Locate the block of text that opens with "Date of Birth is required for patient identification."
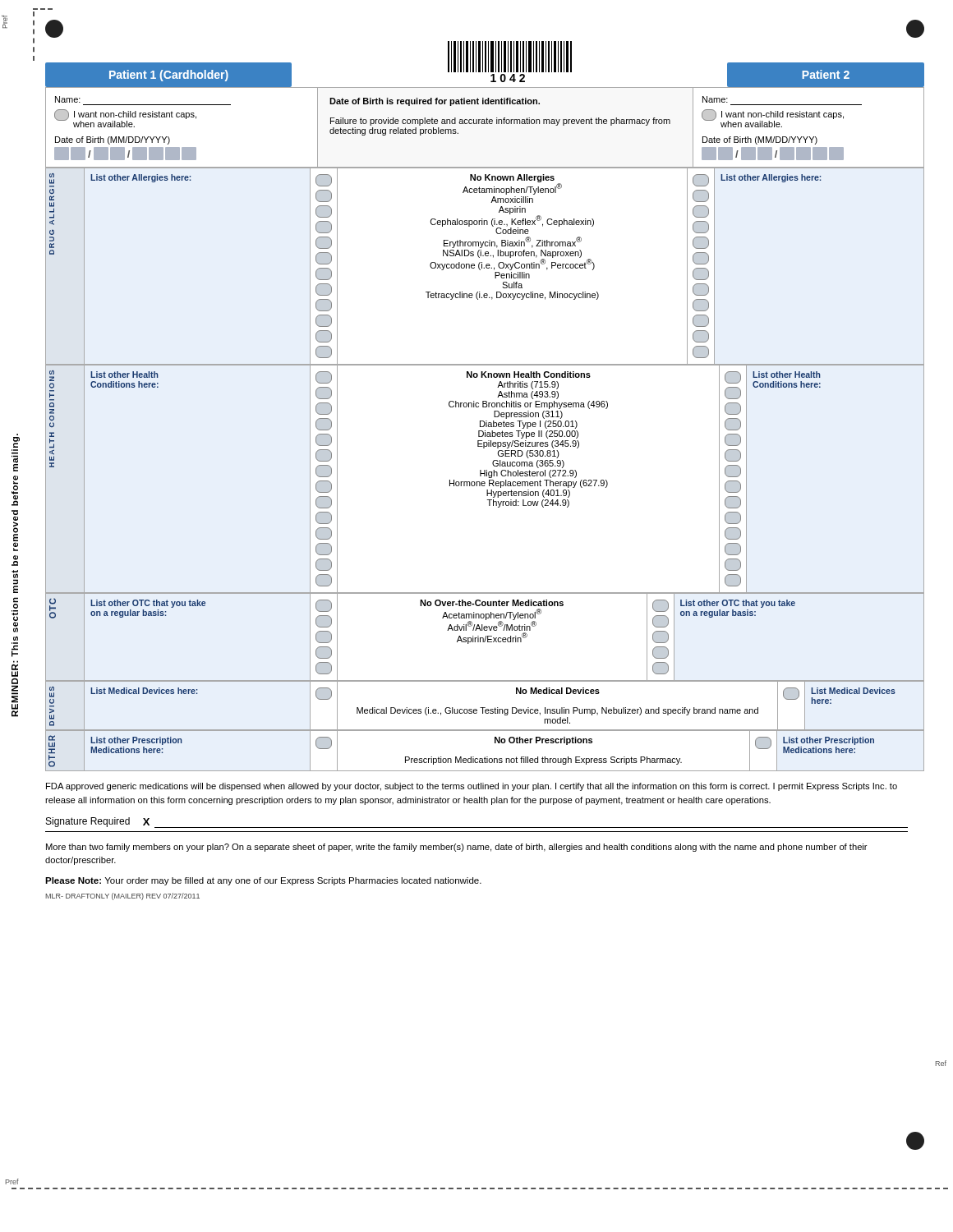Screen dimensions: 1232x953 [500, 116]
